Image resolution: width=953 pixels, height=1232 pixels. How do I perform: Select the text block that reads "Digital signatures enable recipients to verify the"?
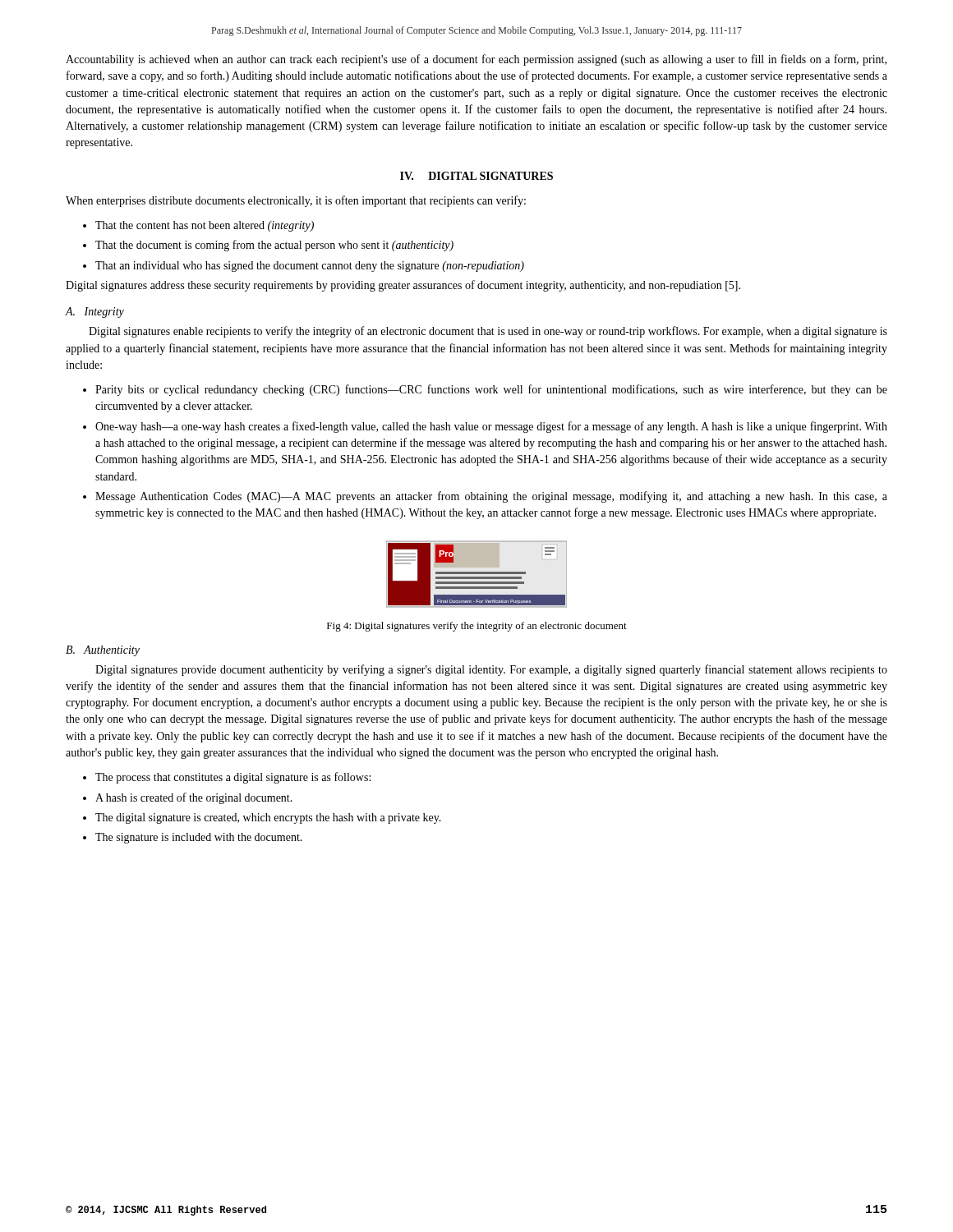coord(476,349)
